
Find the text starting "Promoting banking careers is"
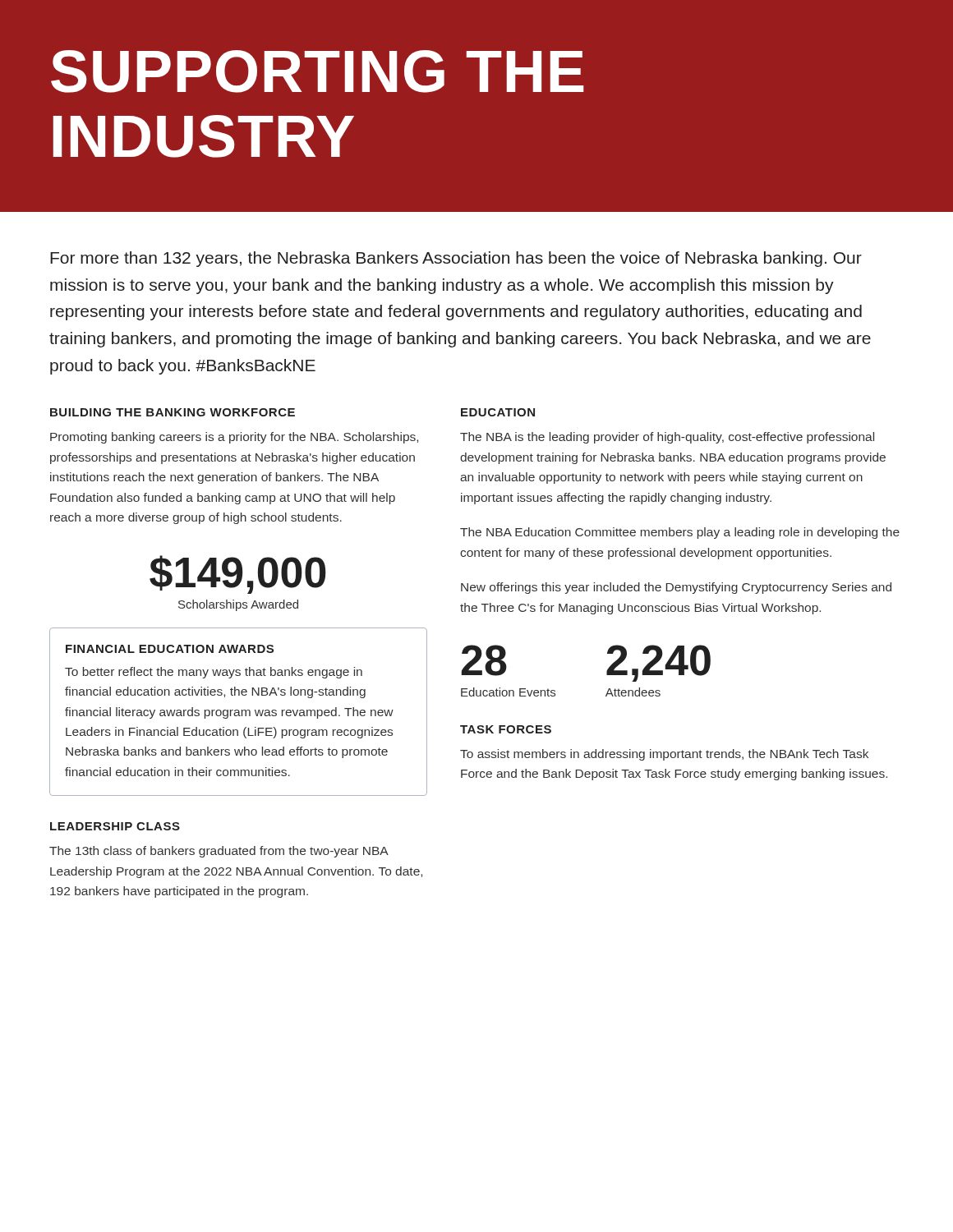(234, 477)
